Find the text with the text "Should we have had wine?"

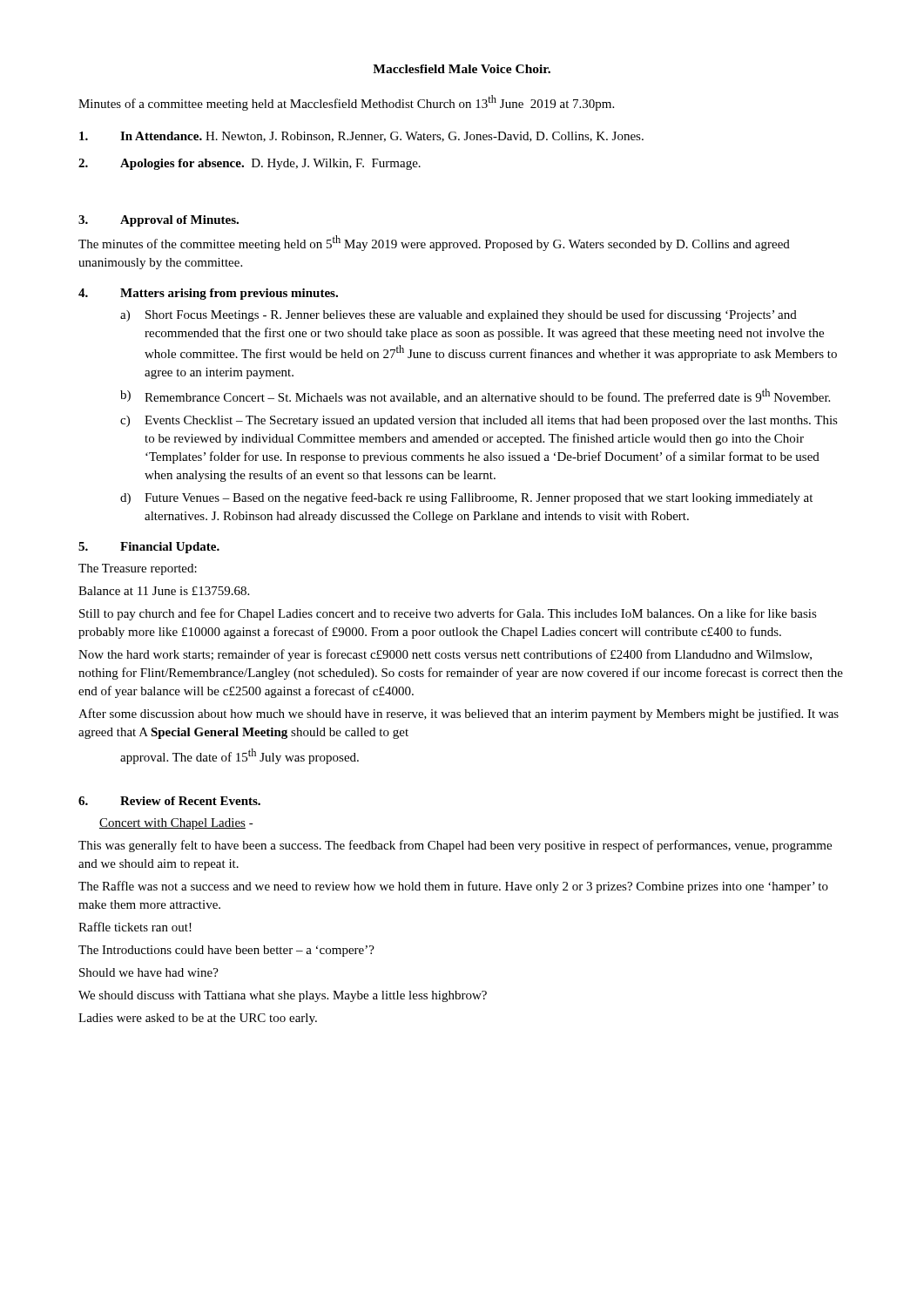point(148,972)
